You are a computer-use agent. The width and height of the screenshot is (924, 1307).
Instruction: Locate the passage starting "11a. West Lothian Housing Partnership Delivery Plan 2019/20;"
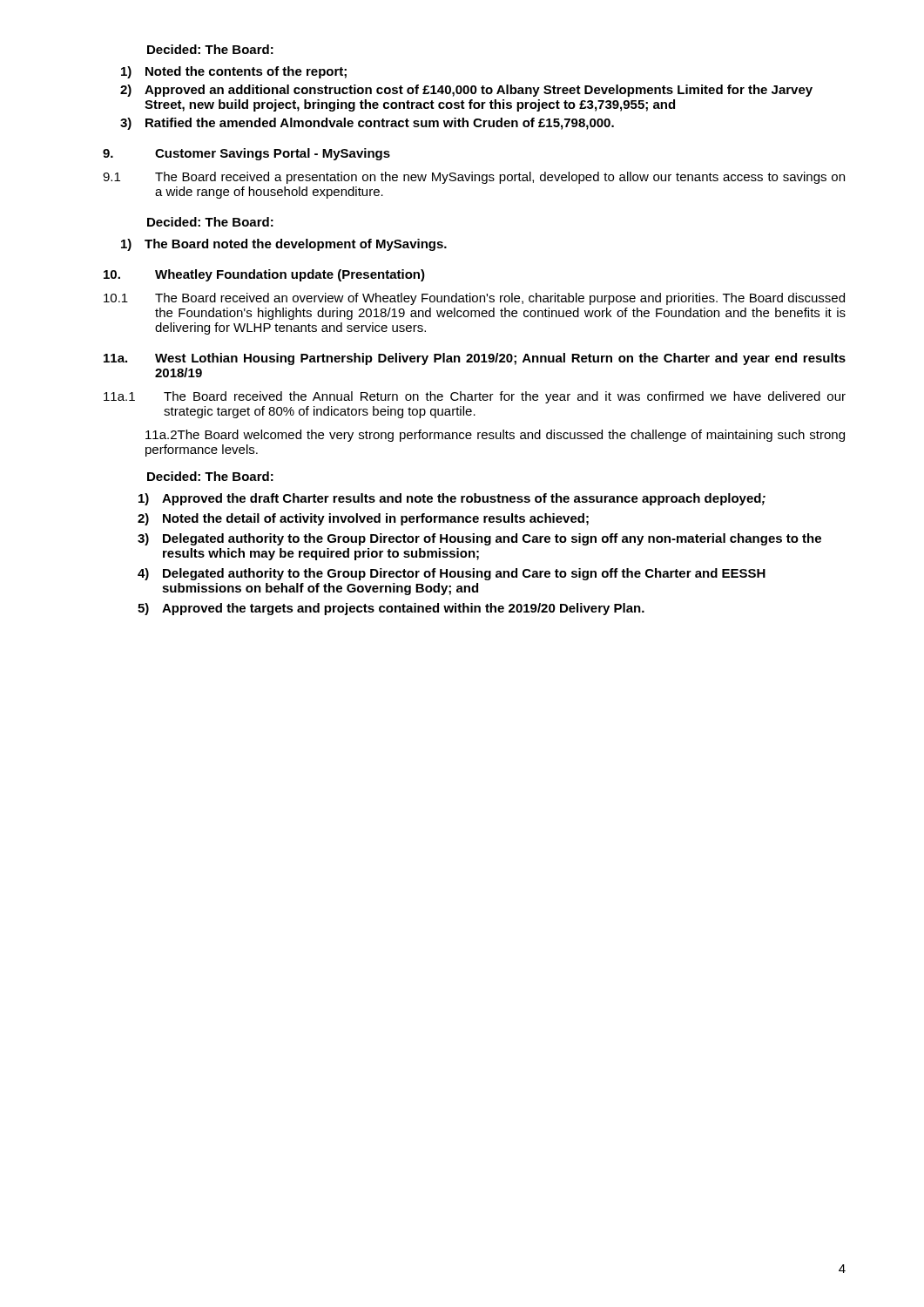point(474,365)
